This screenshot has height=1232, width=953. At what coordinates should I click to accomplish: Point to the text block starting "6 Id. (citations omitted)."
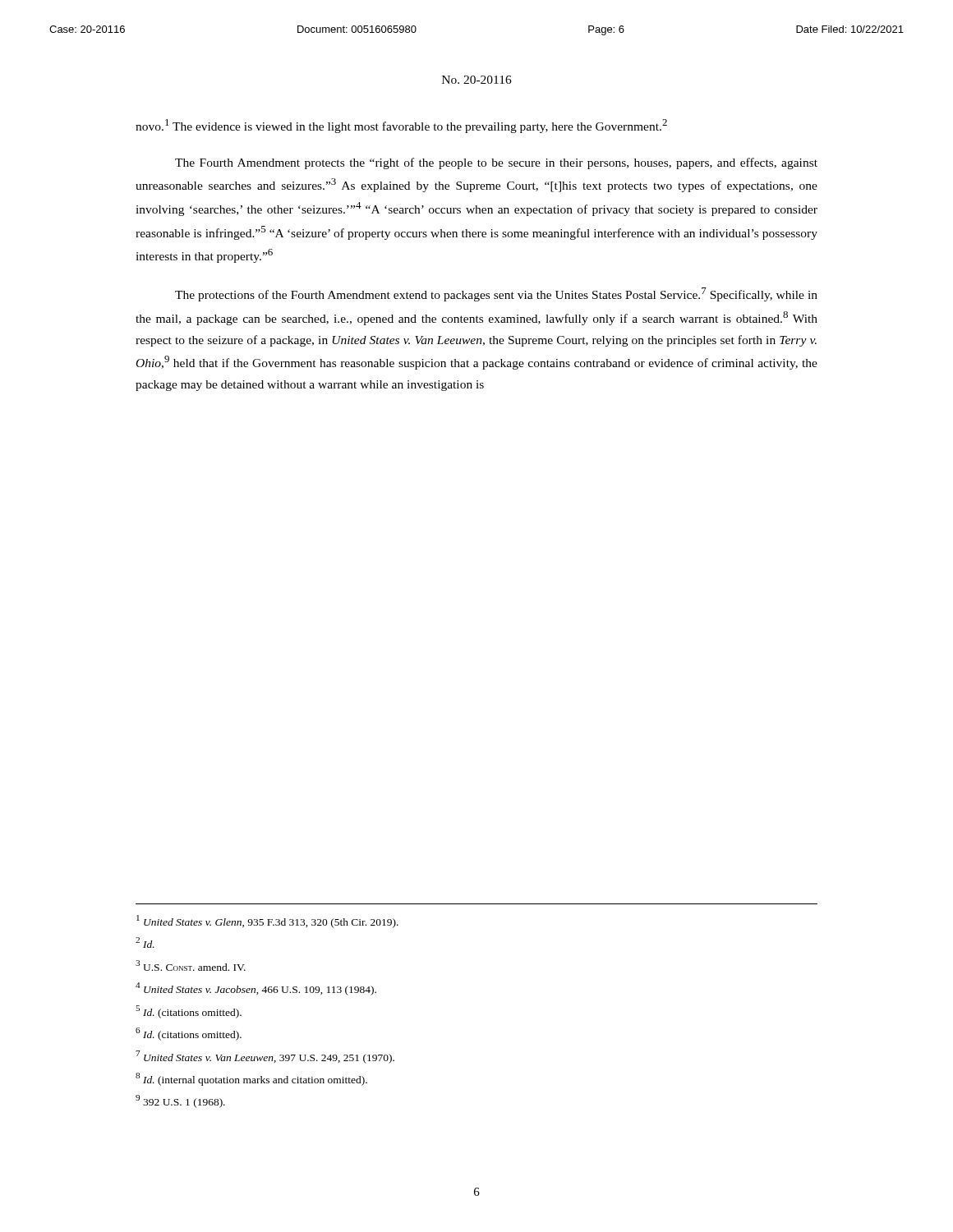189,1033
